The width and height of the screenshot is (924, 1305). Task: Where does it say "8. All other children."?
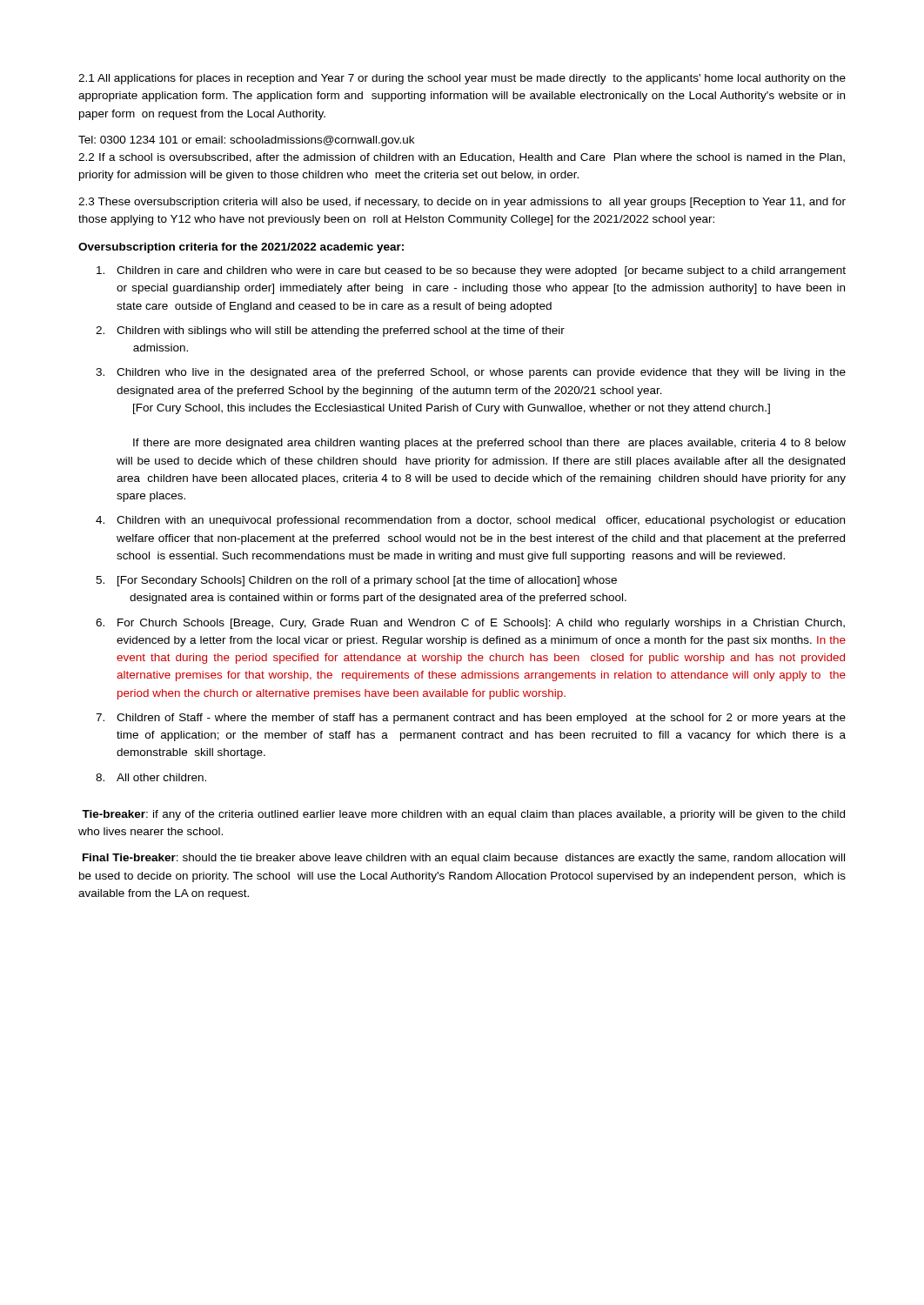151,777
